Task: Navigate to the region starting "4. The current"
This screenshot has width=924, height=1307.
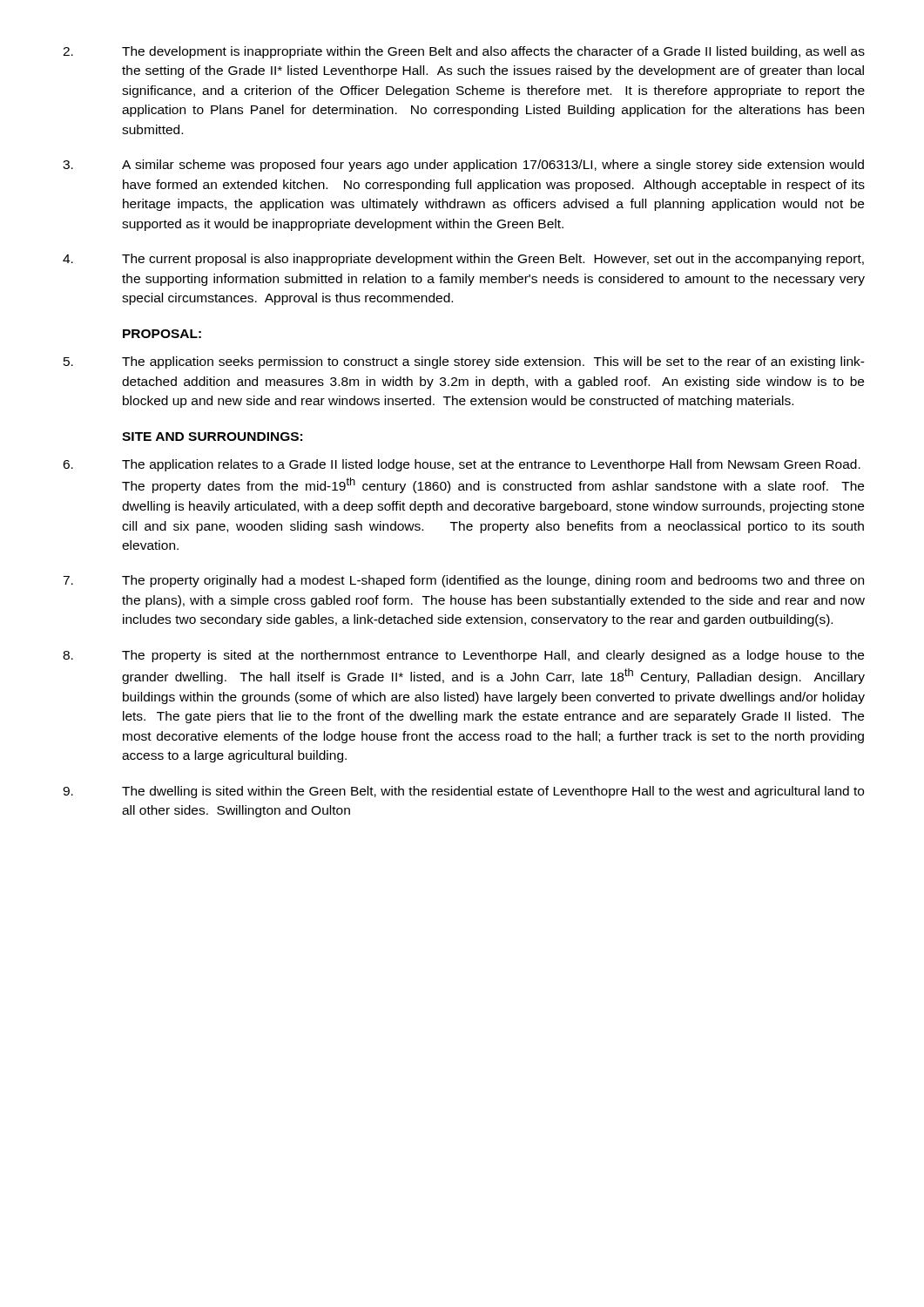Action: (x=464, y=279)
